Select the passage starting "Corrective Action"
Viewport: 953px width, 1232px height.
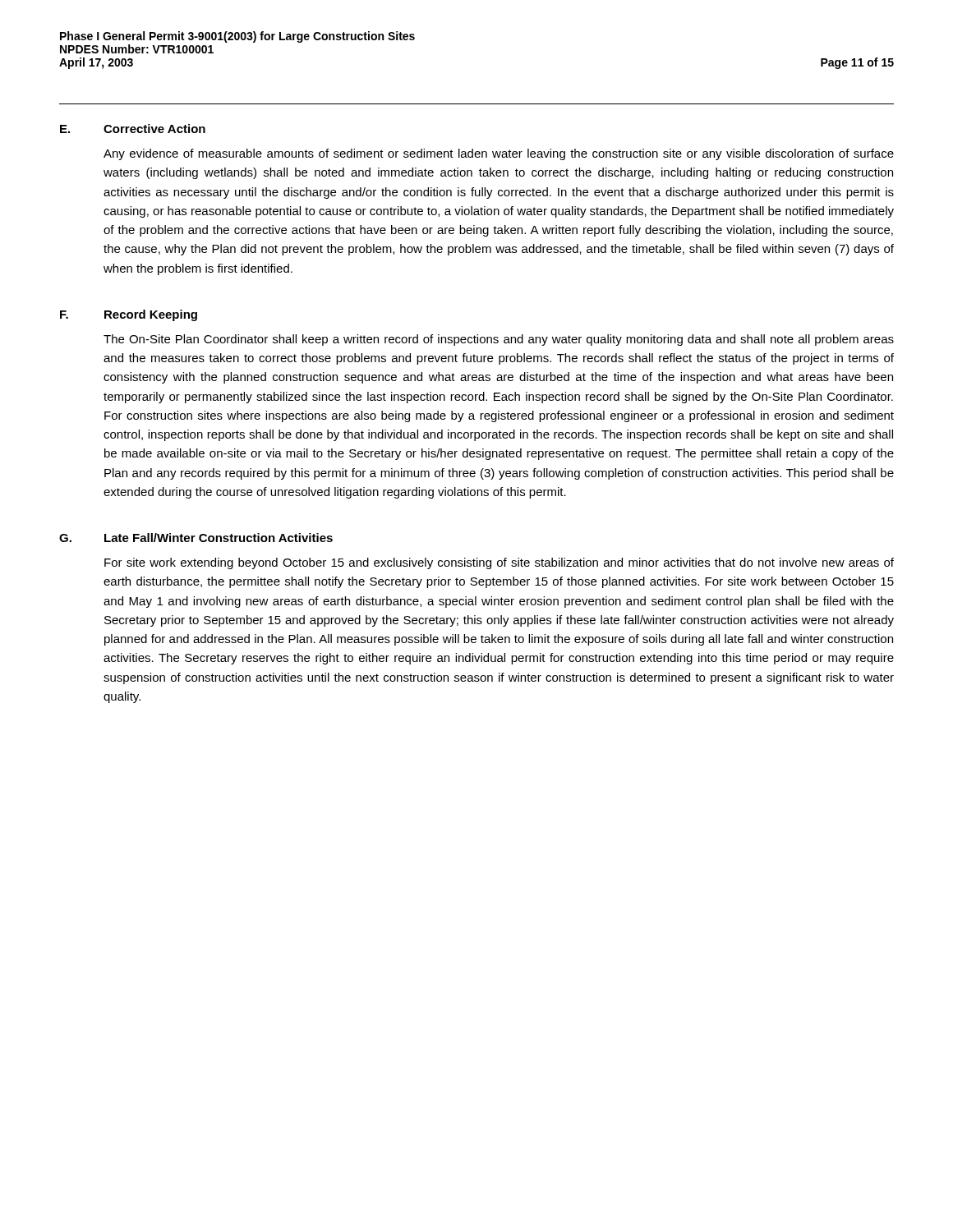click(x=155, y=129)
